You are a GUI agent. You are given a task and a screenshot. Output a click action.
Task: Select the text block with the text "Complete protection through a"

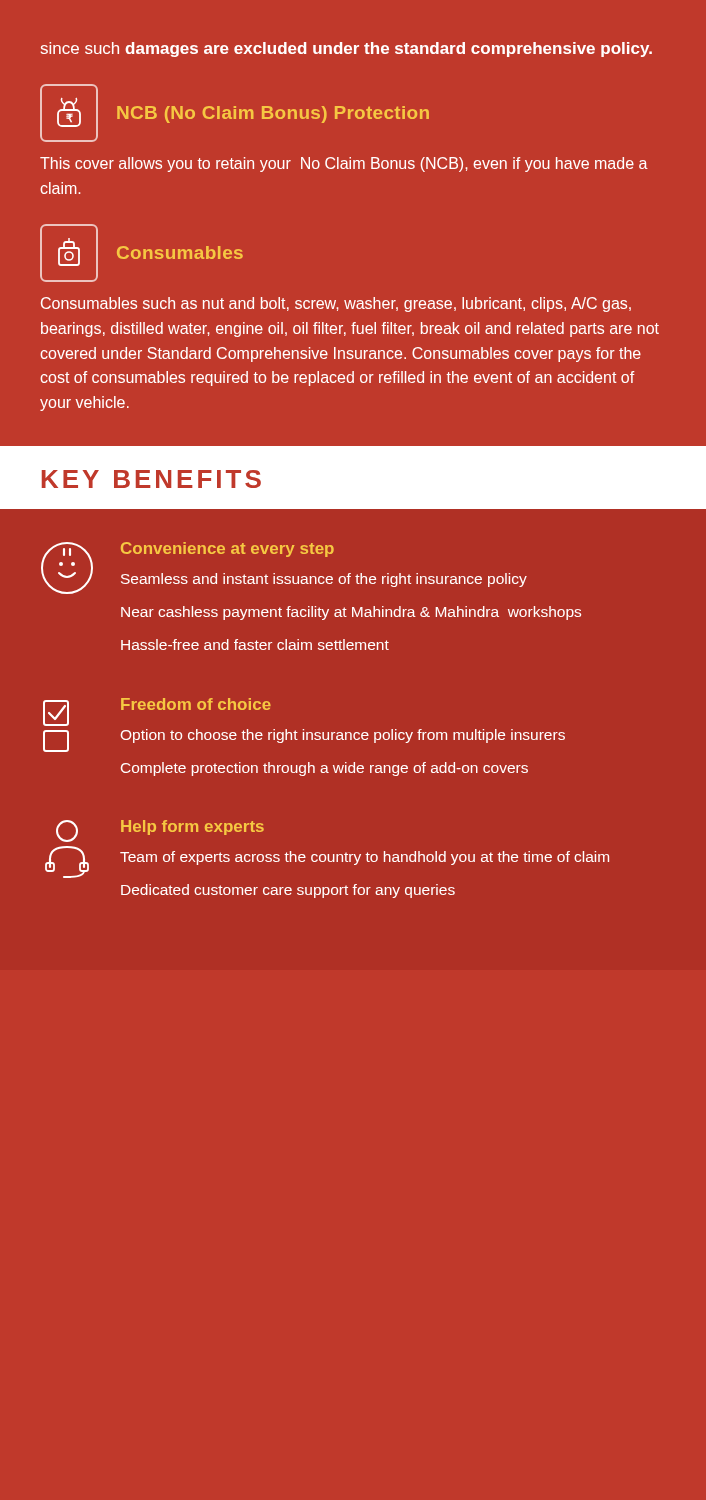[x=324, y=767]
